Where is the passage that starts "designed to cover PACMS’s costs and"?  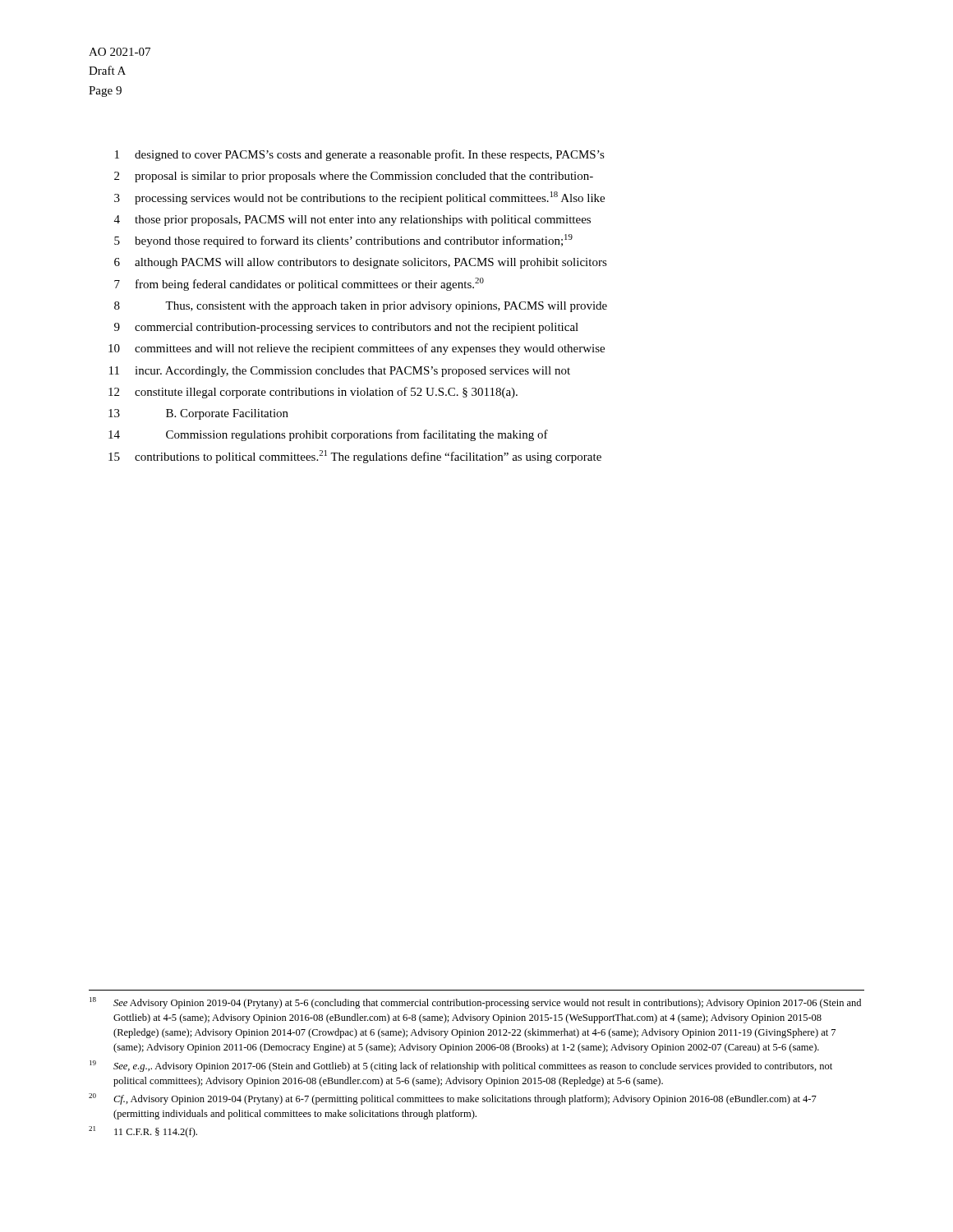370,154
